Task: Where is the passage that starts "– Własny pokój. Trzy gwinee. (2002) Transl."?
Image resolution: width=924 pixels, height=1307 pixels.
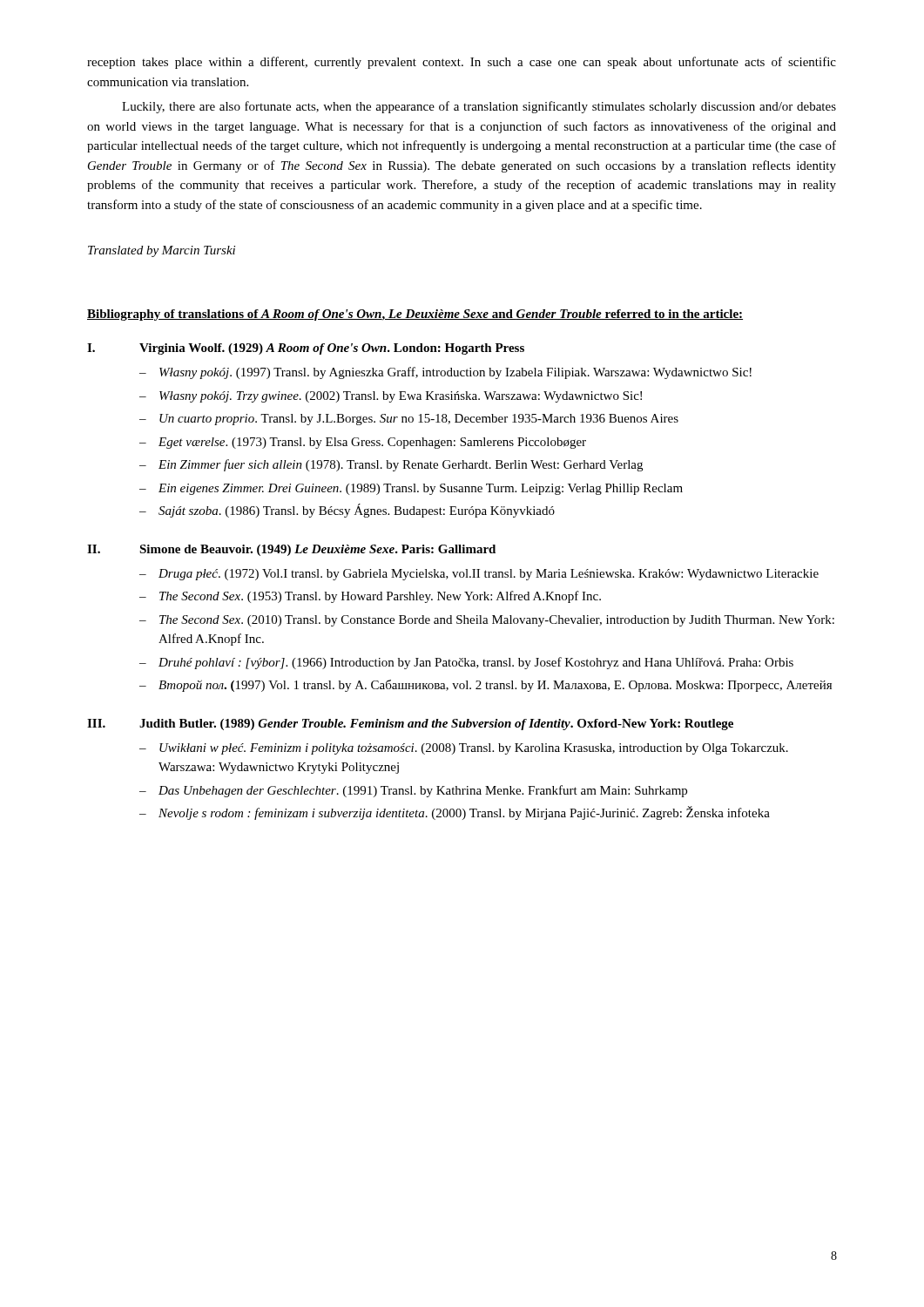Action: (488, 395)
